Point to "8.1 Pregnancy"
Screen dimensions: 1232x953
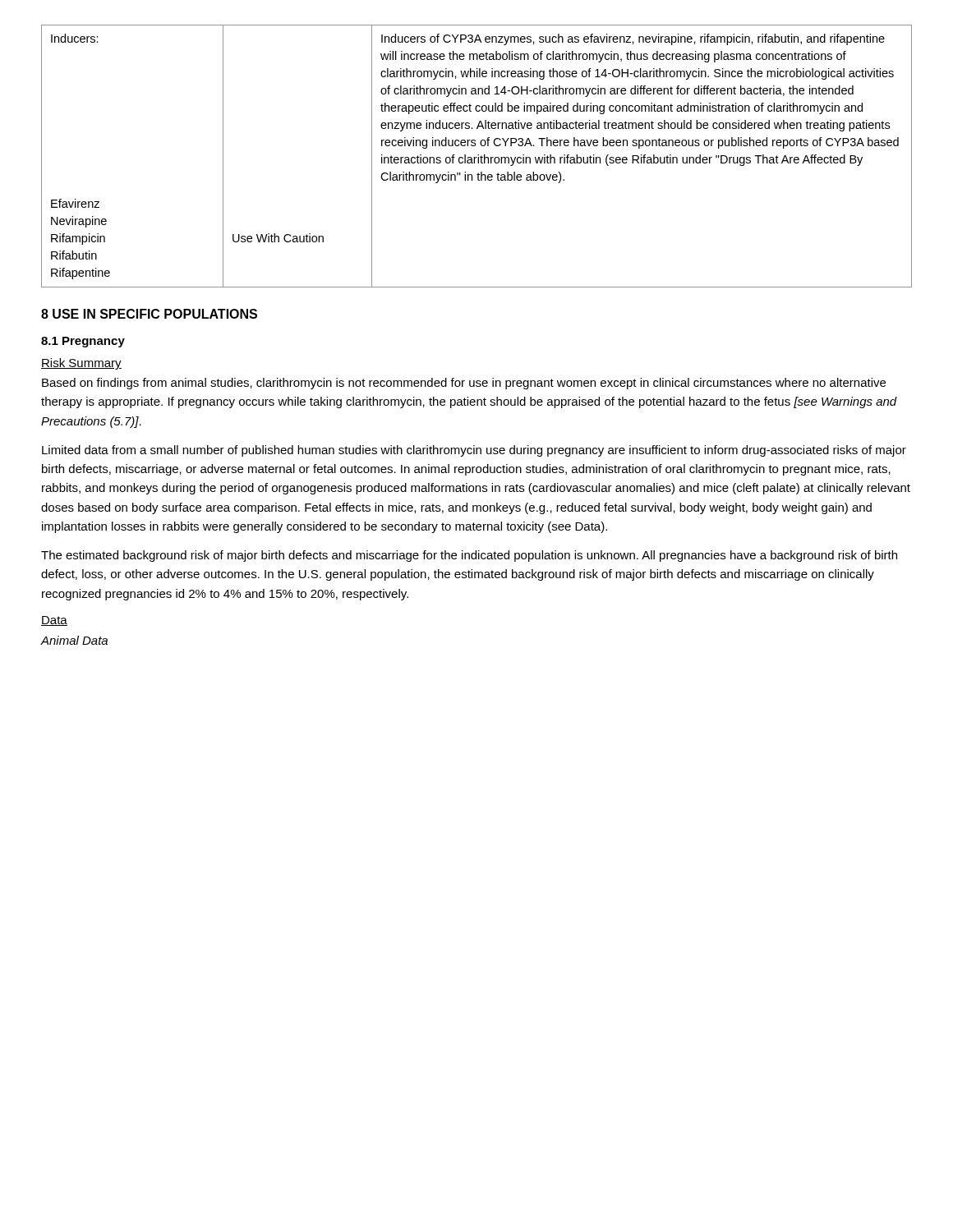(83, 341)
